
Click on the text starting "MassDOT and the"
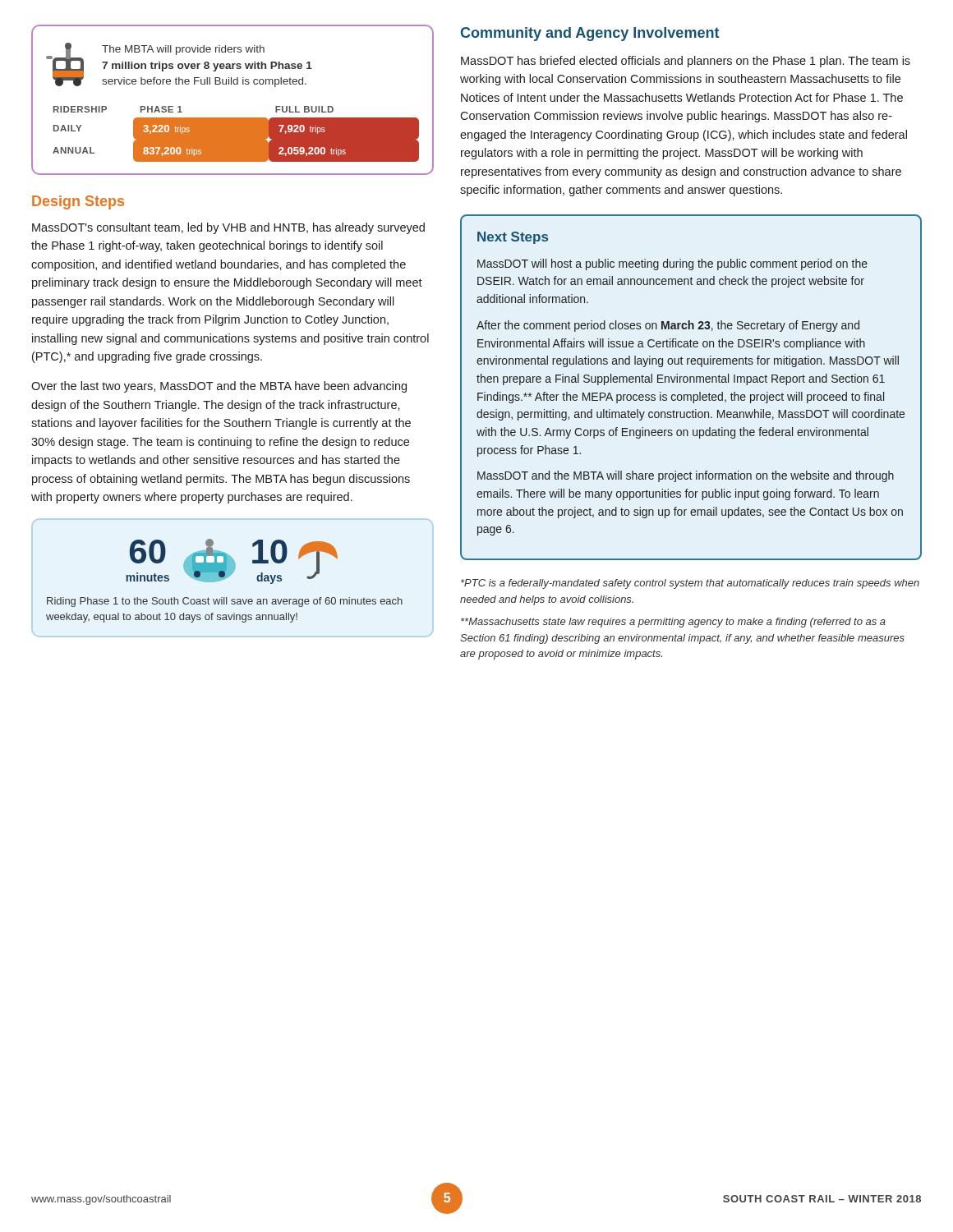pos(690,503)
